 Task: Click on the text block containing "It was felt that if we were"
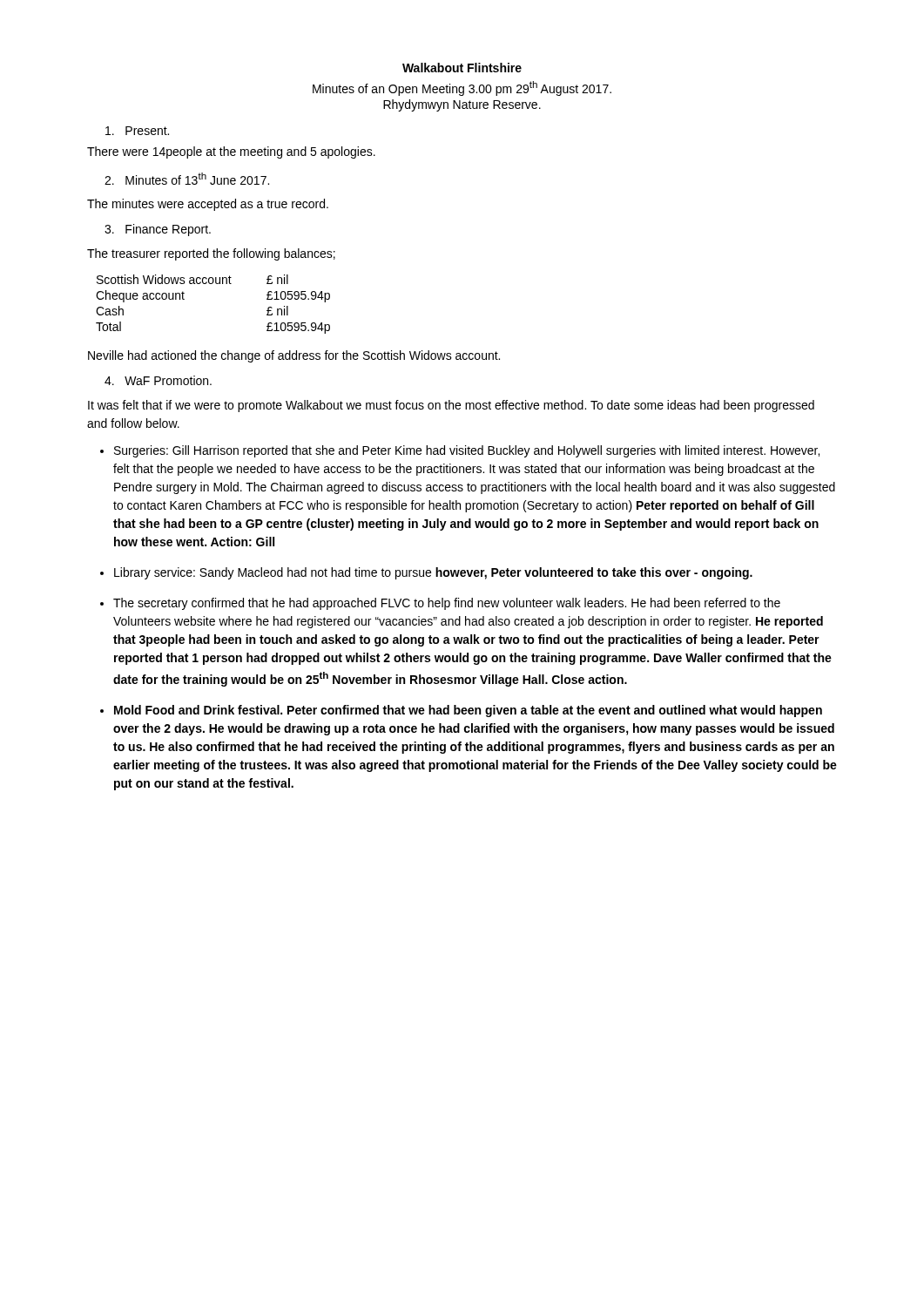click(x=451, y=415)
